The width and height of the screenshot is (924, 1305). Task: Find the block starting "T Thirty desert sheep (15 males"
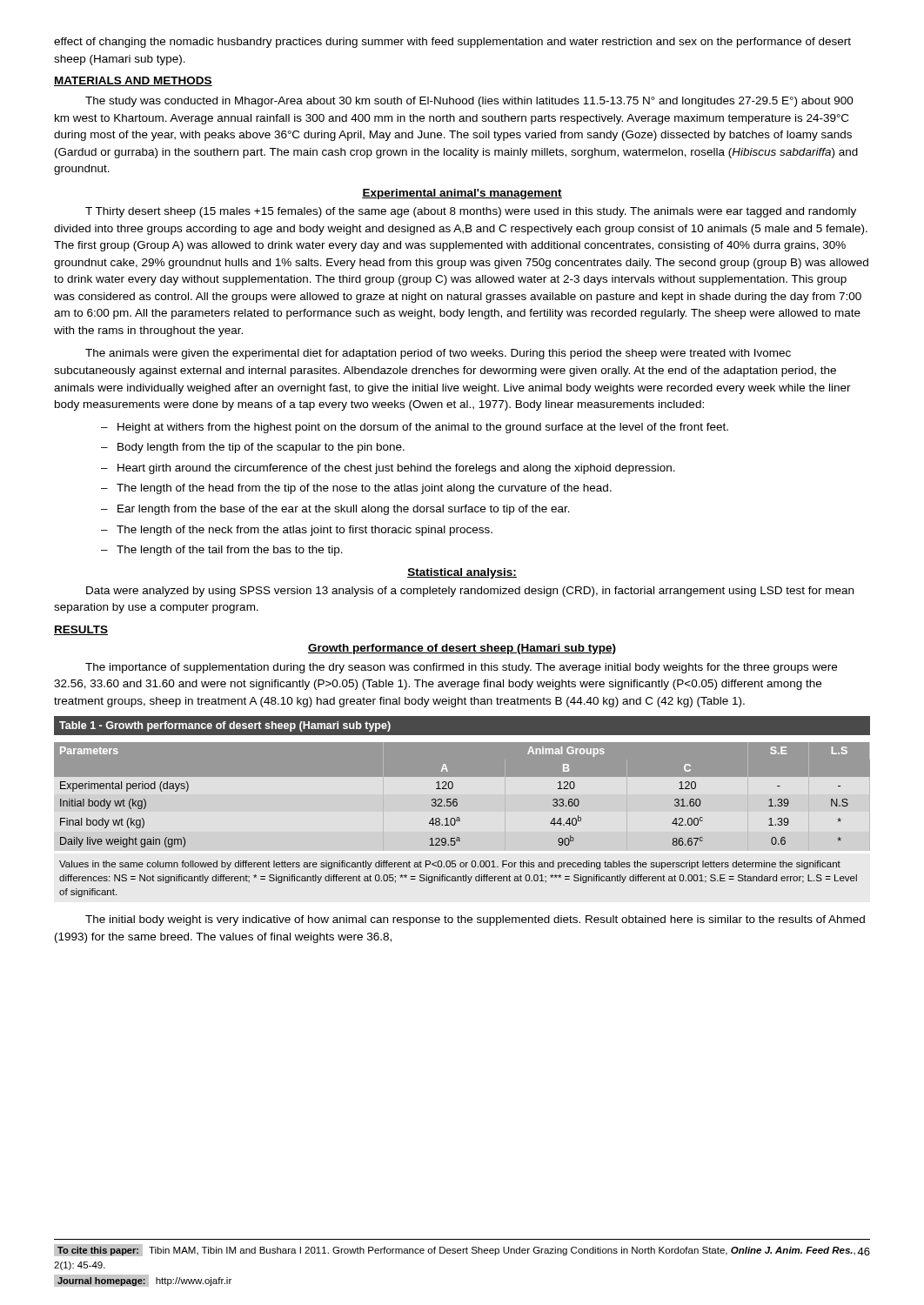point(462,271)
